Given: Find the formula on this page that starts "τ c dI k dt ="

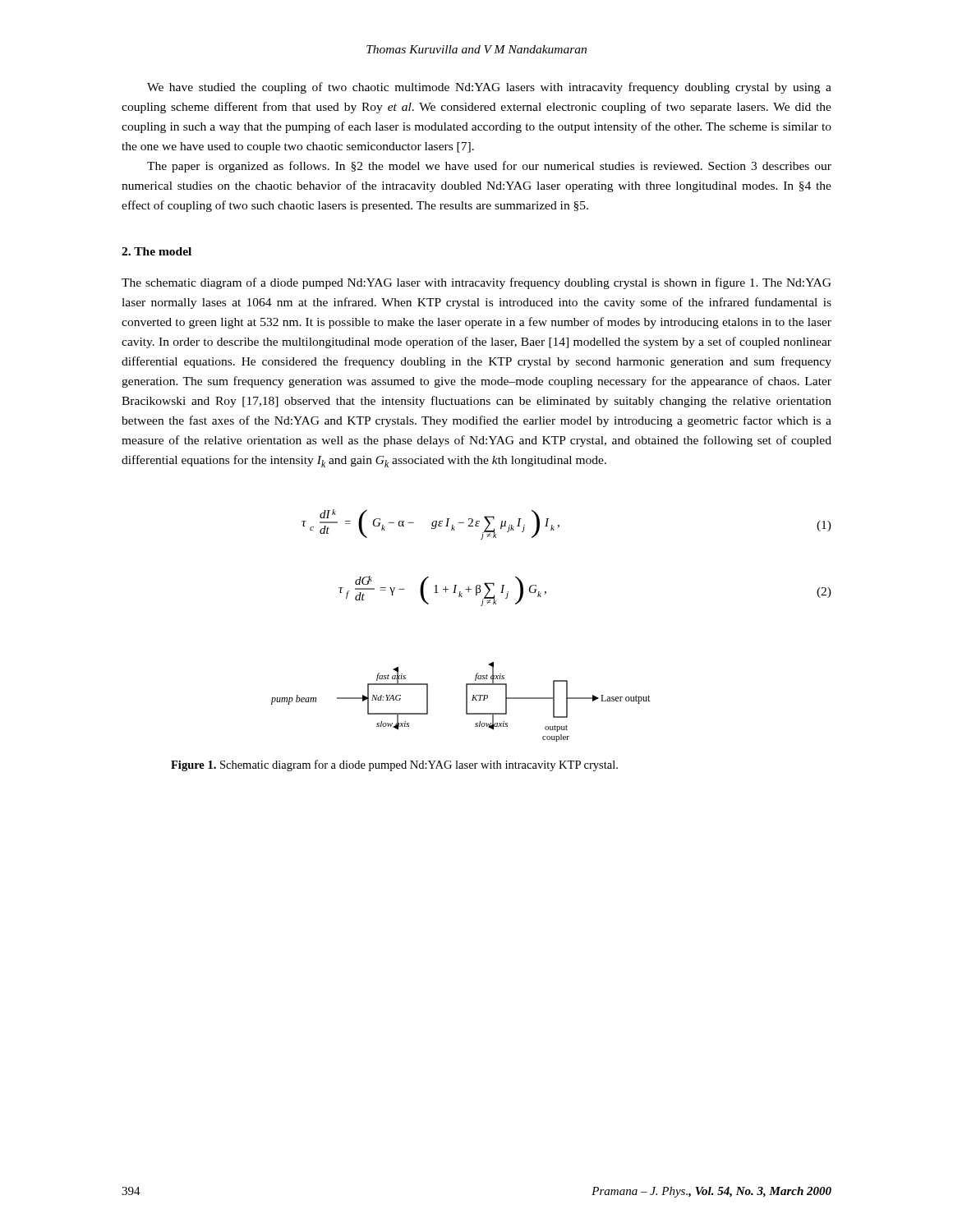Looking at the screenshot, I should click(566, 525).
